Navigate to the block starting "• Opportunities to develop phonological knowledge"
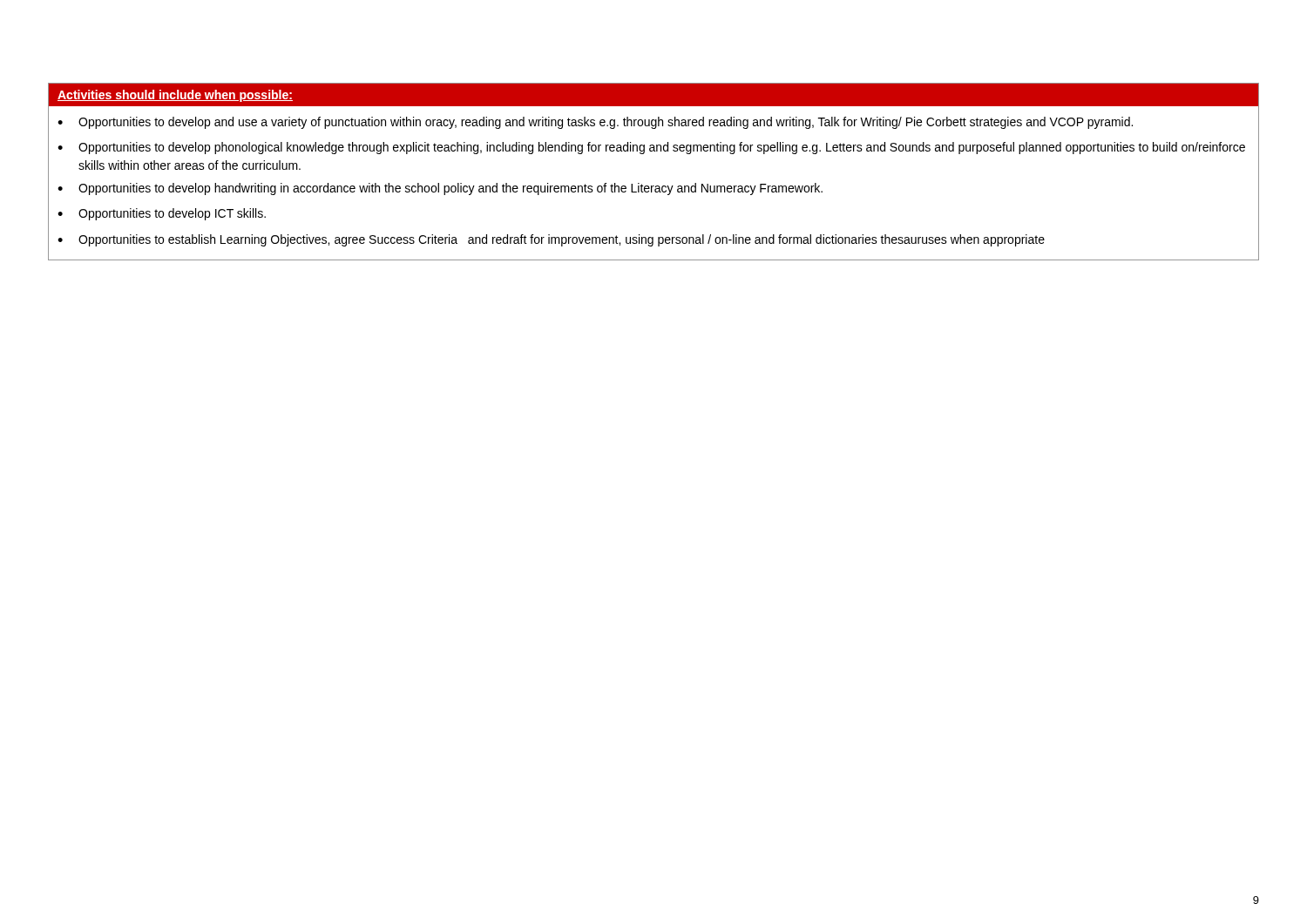 click(x=654, y=156)
